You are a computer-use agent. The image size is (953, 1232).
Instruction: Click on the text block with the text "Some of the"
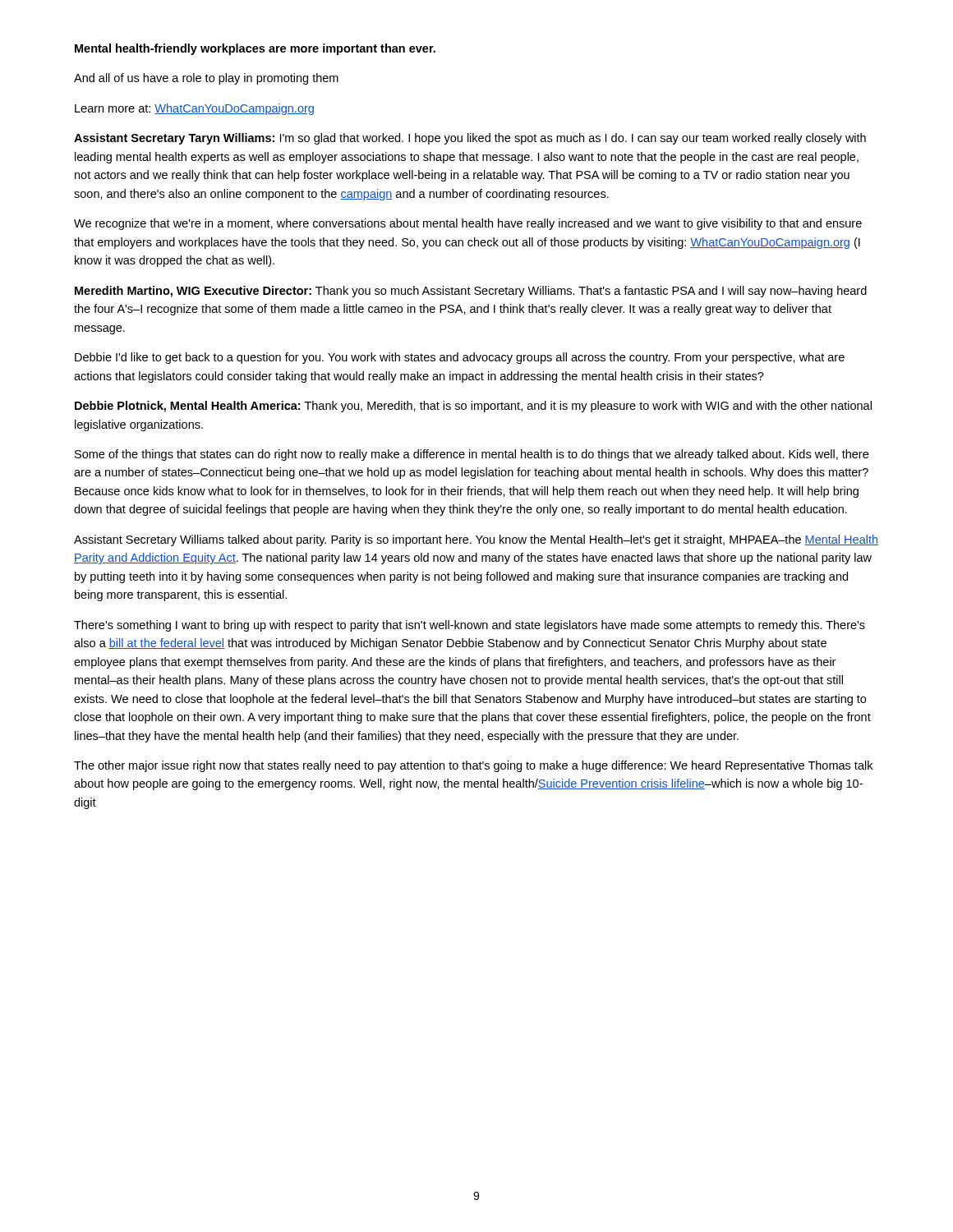pyautogui.click(x=476, y=482)
